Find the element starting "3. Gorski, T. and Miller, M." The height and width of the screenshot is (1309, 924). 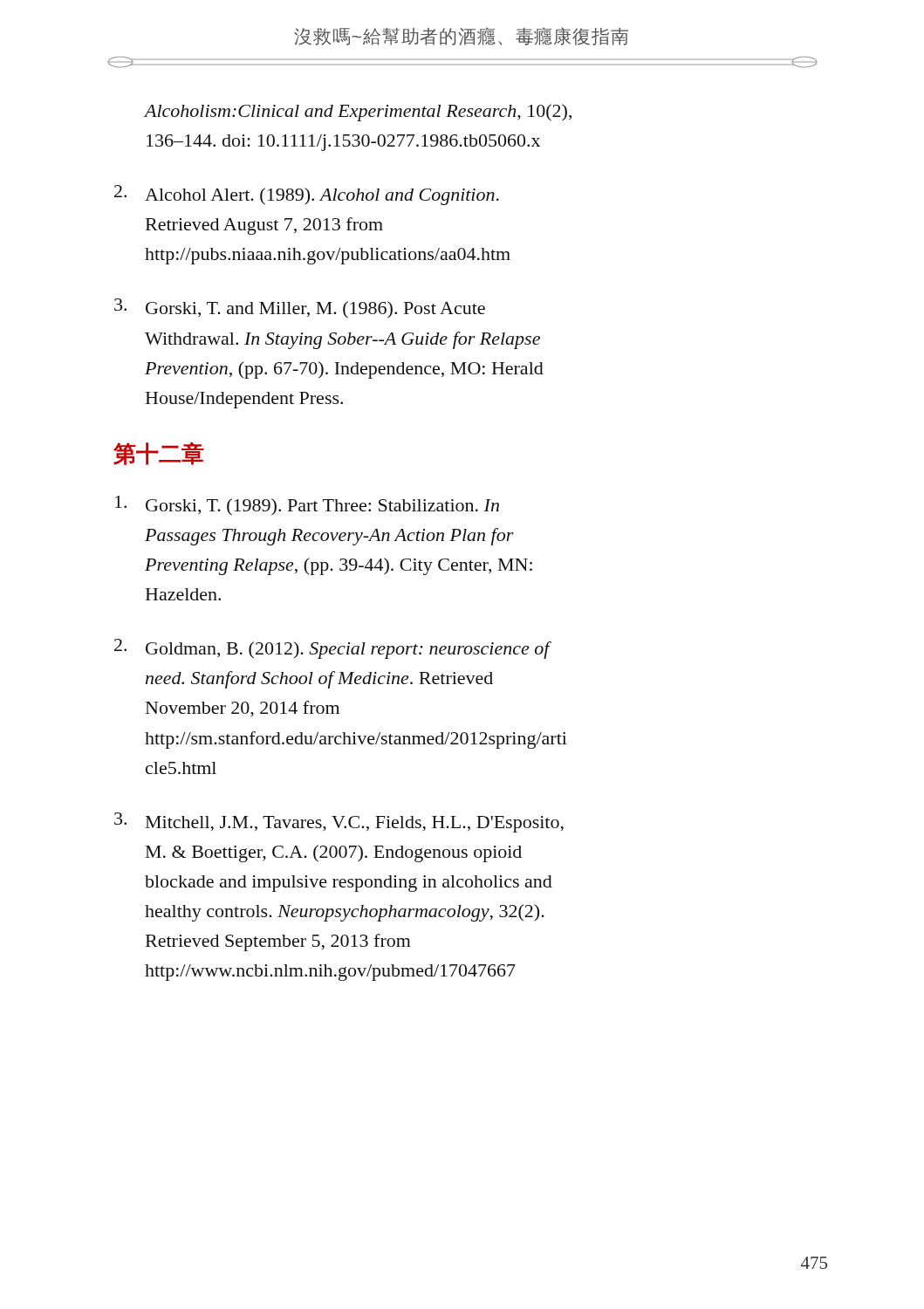pos(475,353)
